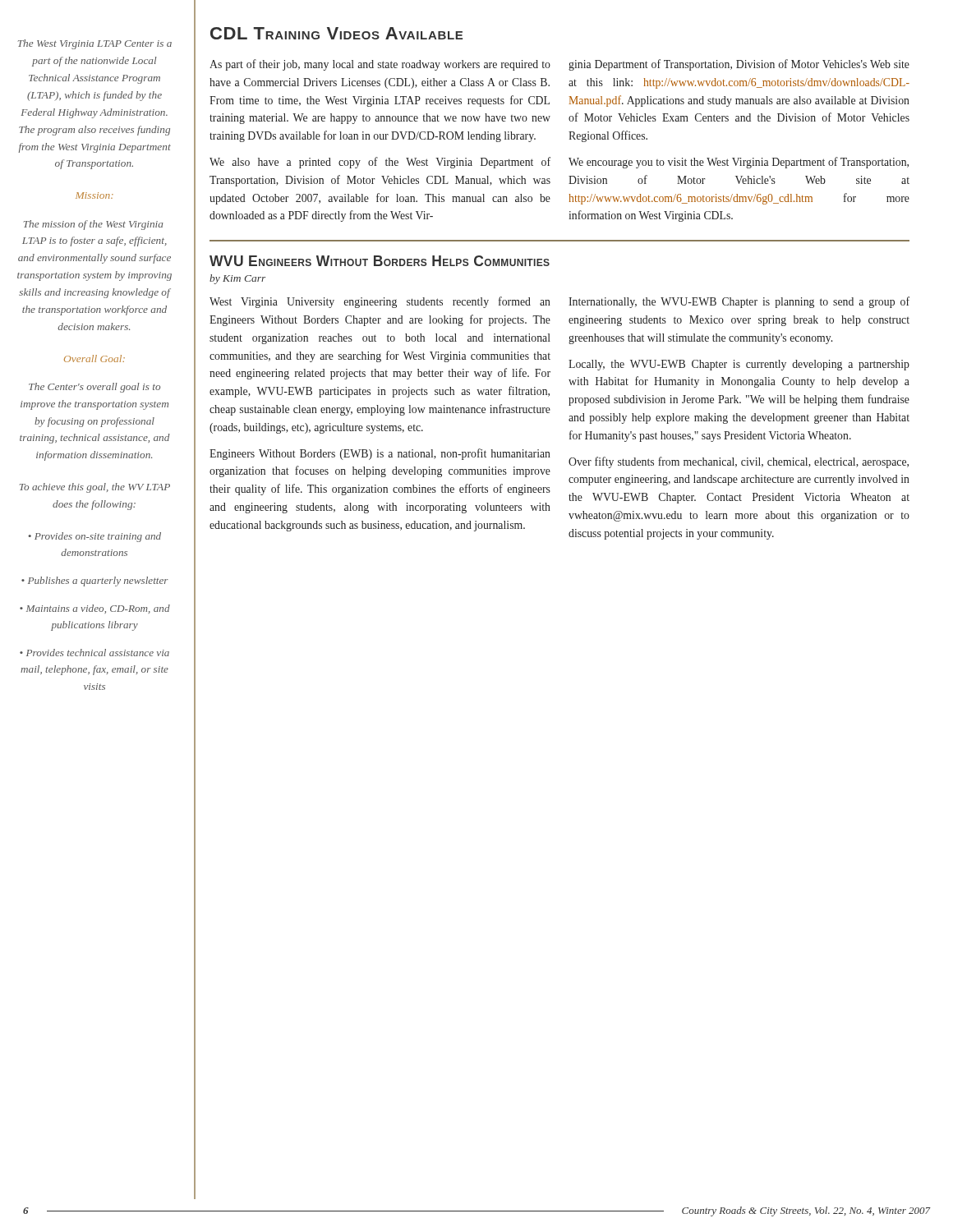The image size is (953, 1232).
Task: Click on the text block that says "The Center's overall goal is to improve"
Action: (94, 421)
